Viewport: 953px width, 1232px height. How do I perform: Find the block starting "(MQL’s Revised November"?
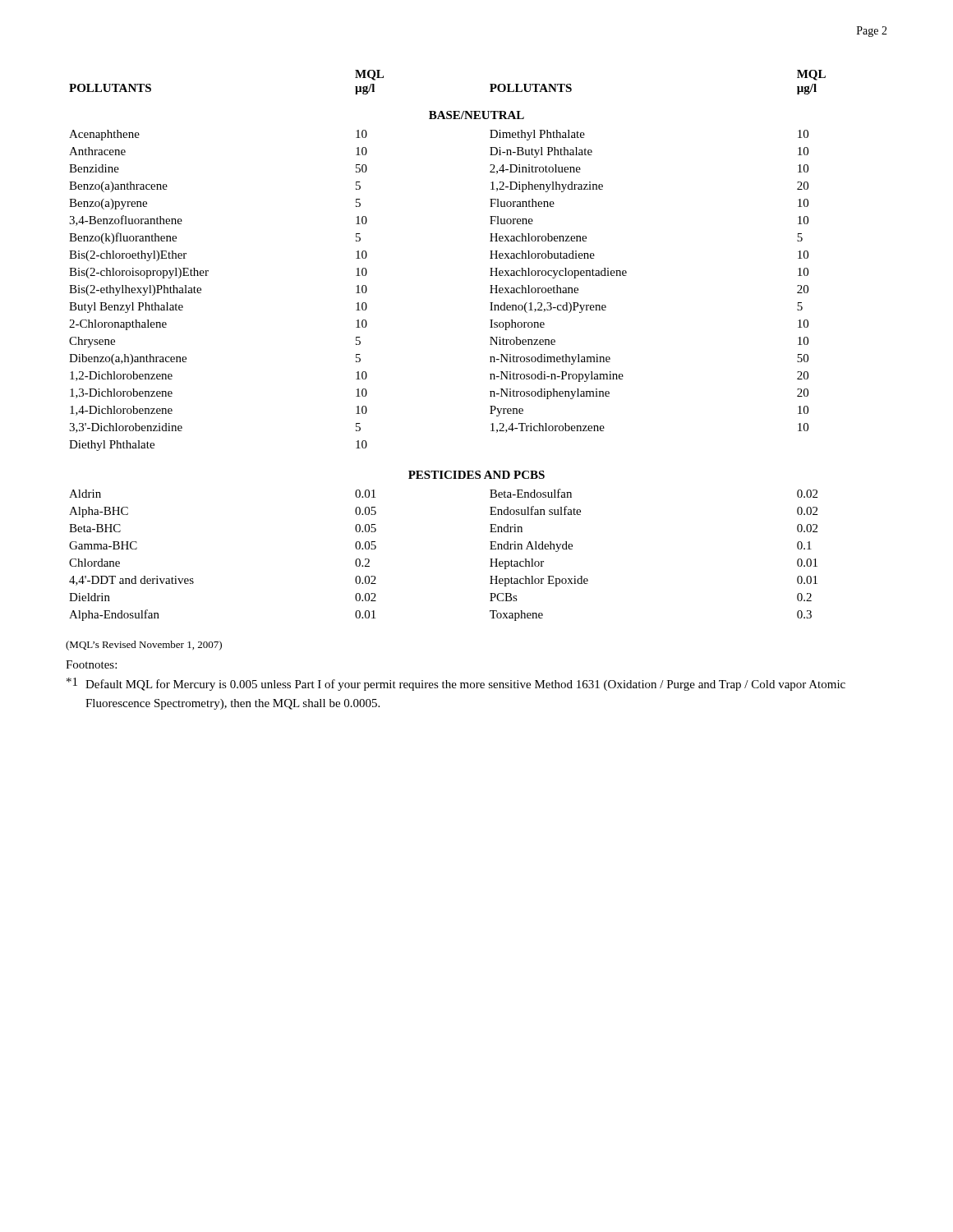(x=144, y=644)
